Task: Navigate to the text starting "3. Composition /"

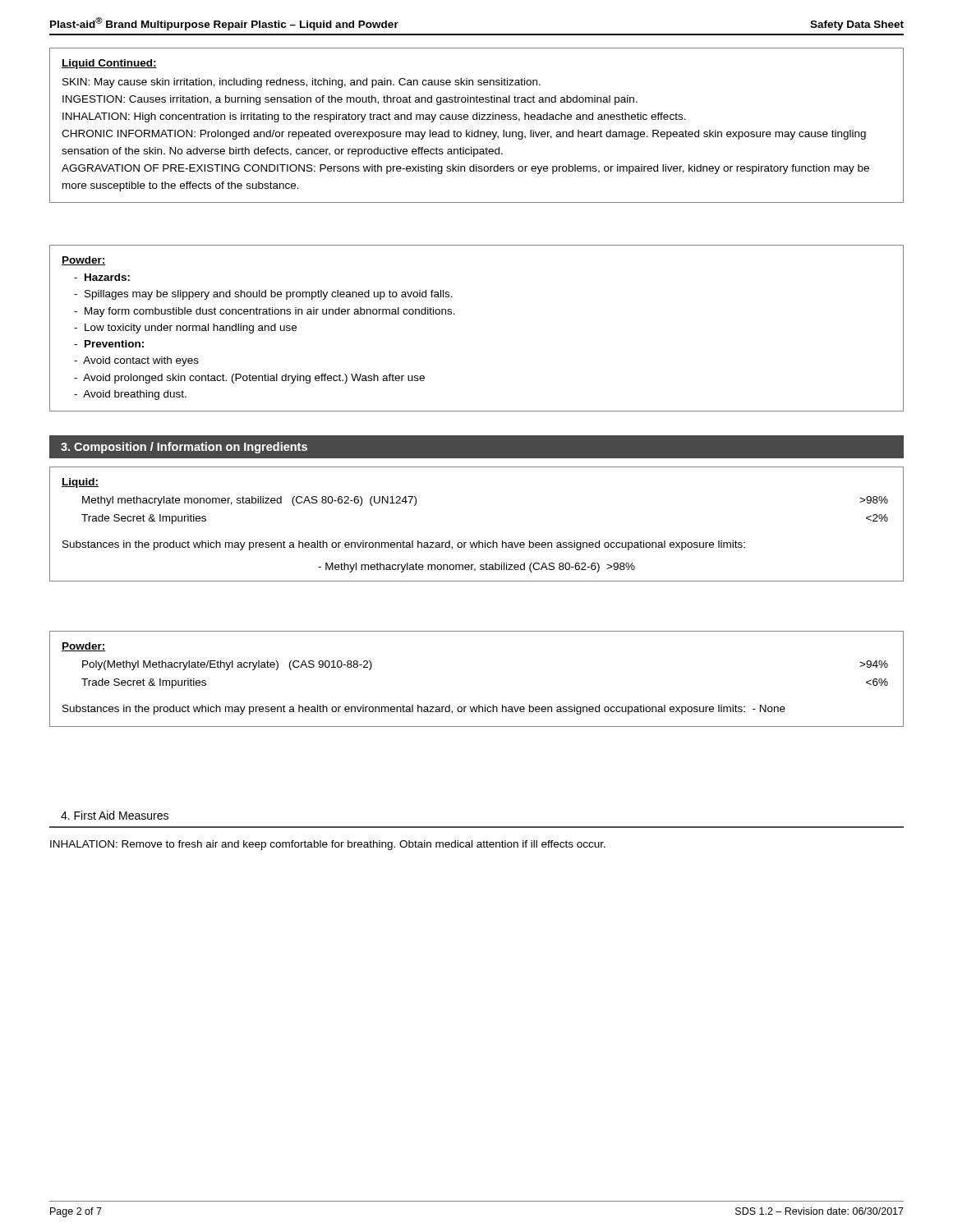Action: (x=184, y=447)
